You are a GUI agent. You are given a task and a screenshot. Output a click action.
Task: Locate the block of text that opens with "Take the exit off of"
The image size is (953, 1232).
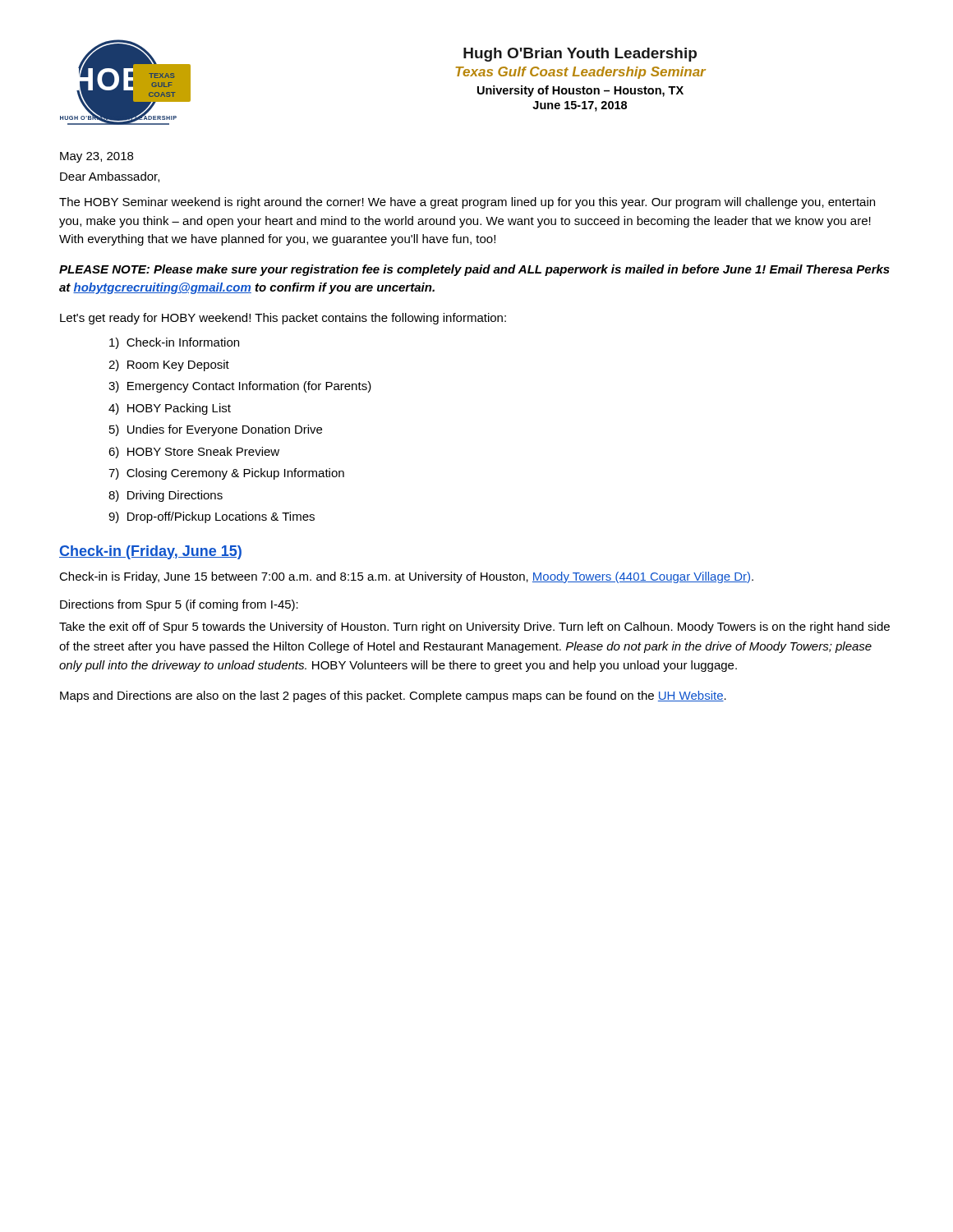(475, 646)
